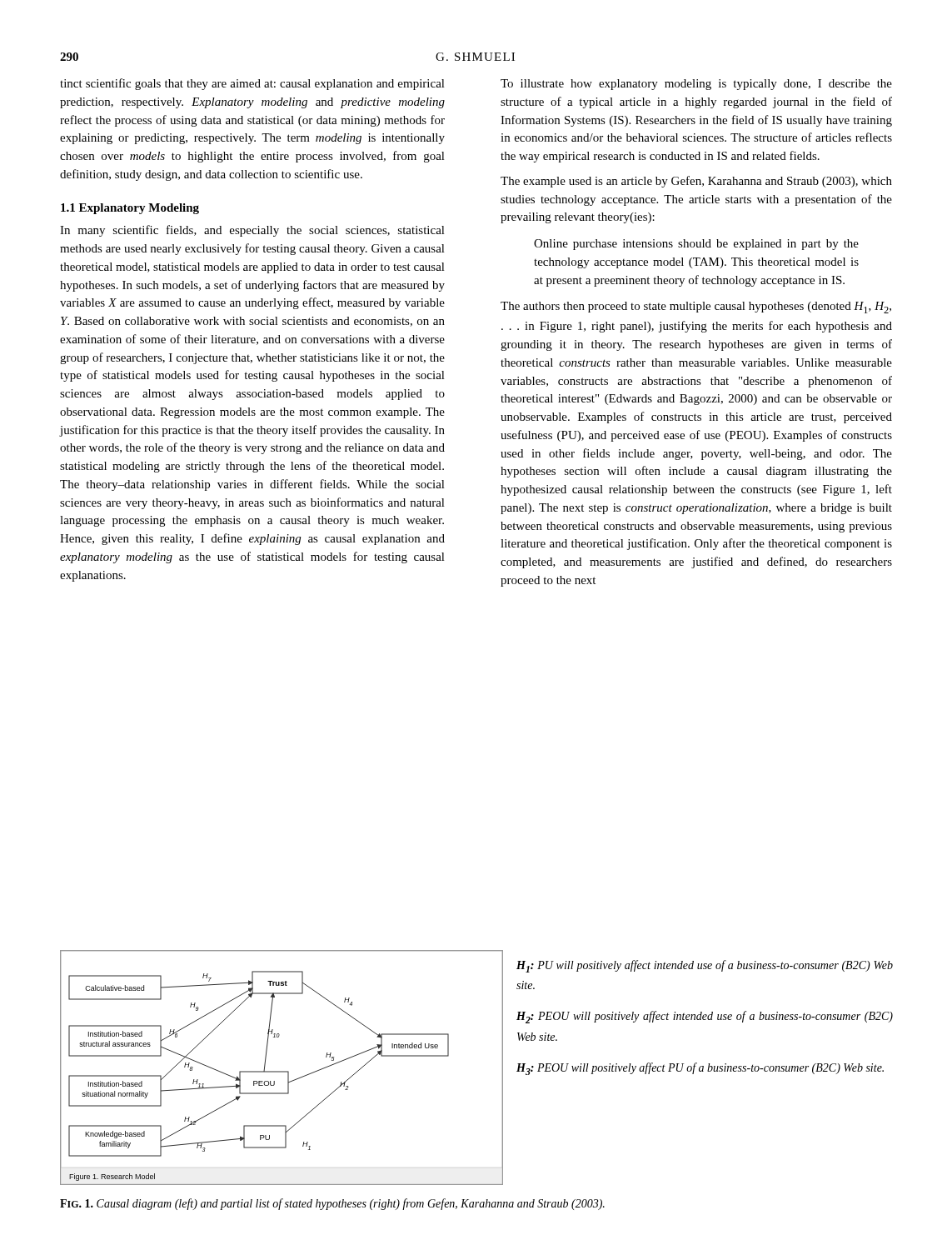Click on the text block that says "The authors then proceed to state multiple"
This screenshot has width=952, height=1250.
pyautogui.click(x=696, y=444)
